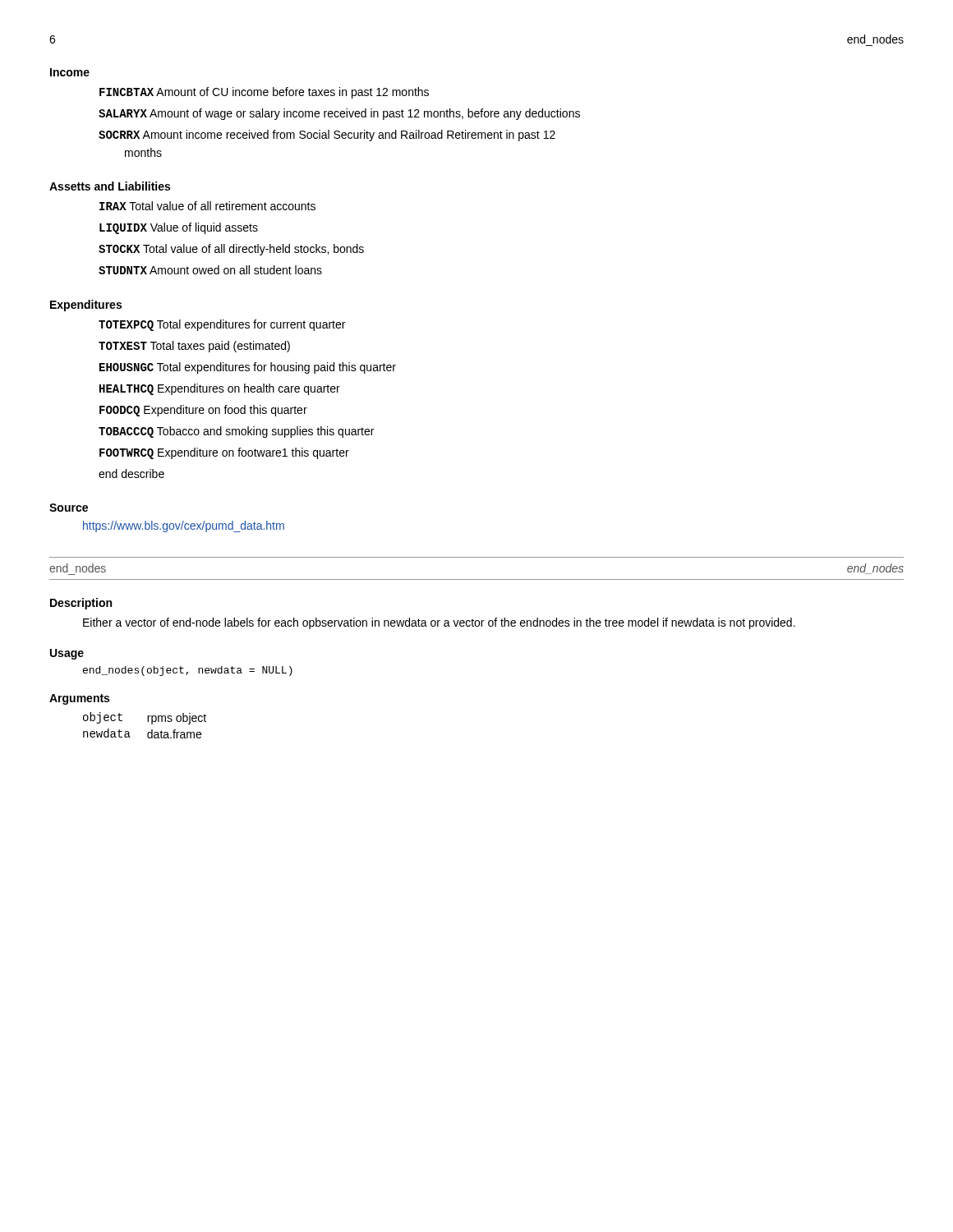Viewport: 953px width, 1232px height.
Task: Find the list item that says "STOCKX Total value"
Action: (x=231, y=249)
